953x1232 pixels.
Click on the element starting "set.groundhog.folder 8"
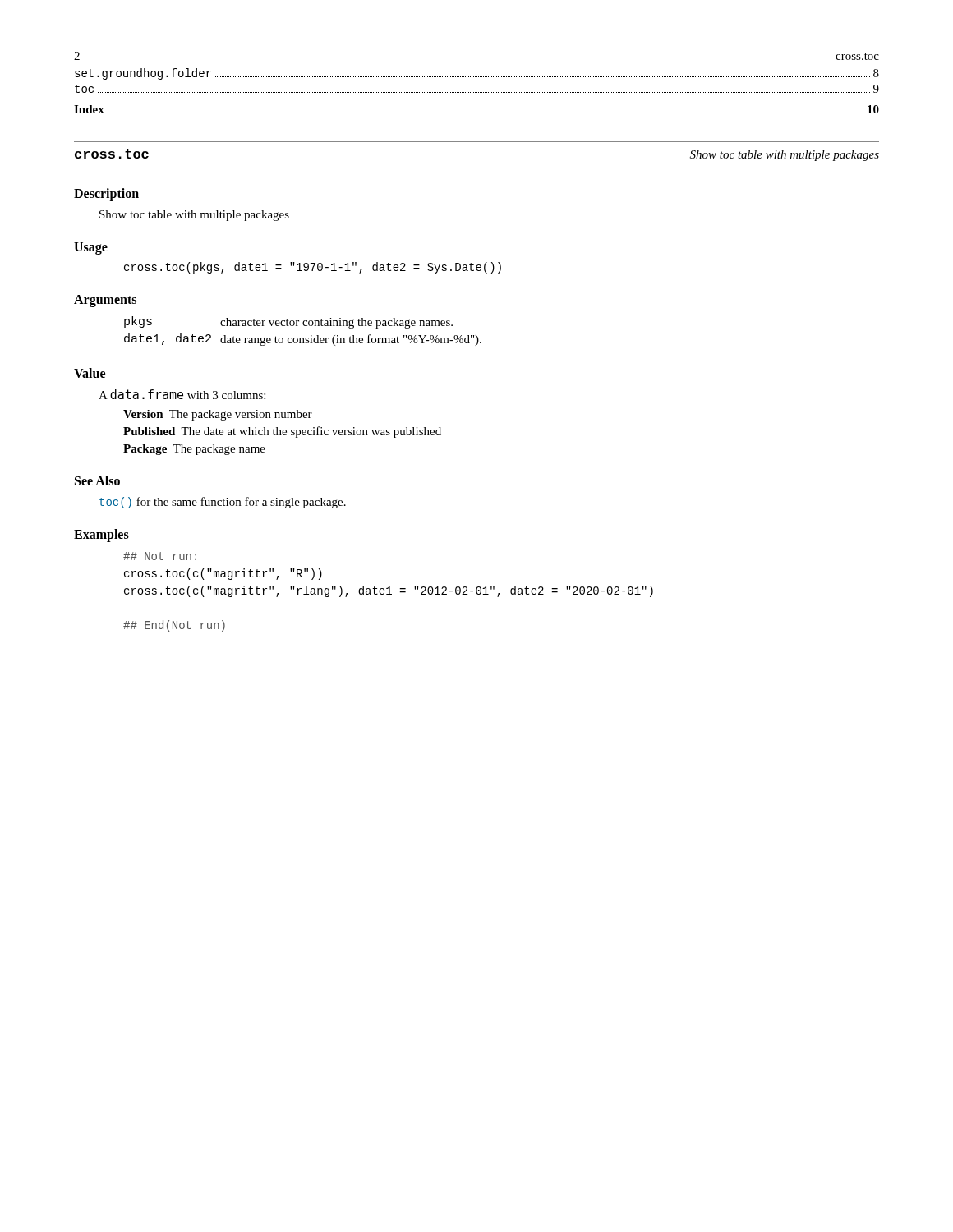(476, 73)
